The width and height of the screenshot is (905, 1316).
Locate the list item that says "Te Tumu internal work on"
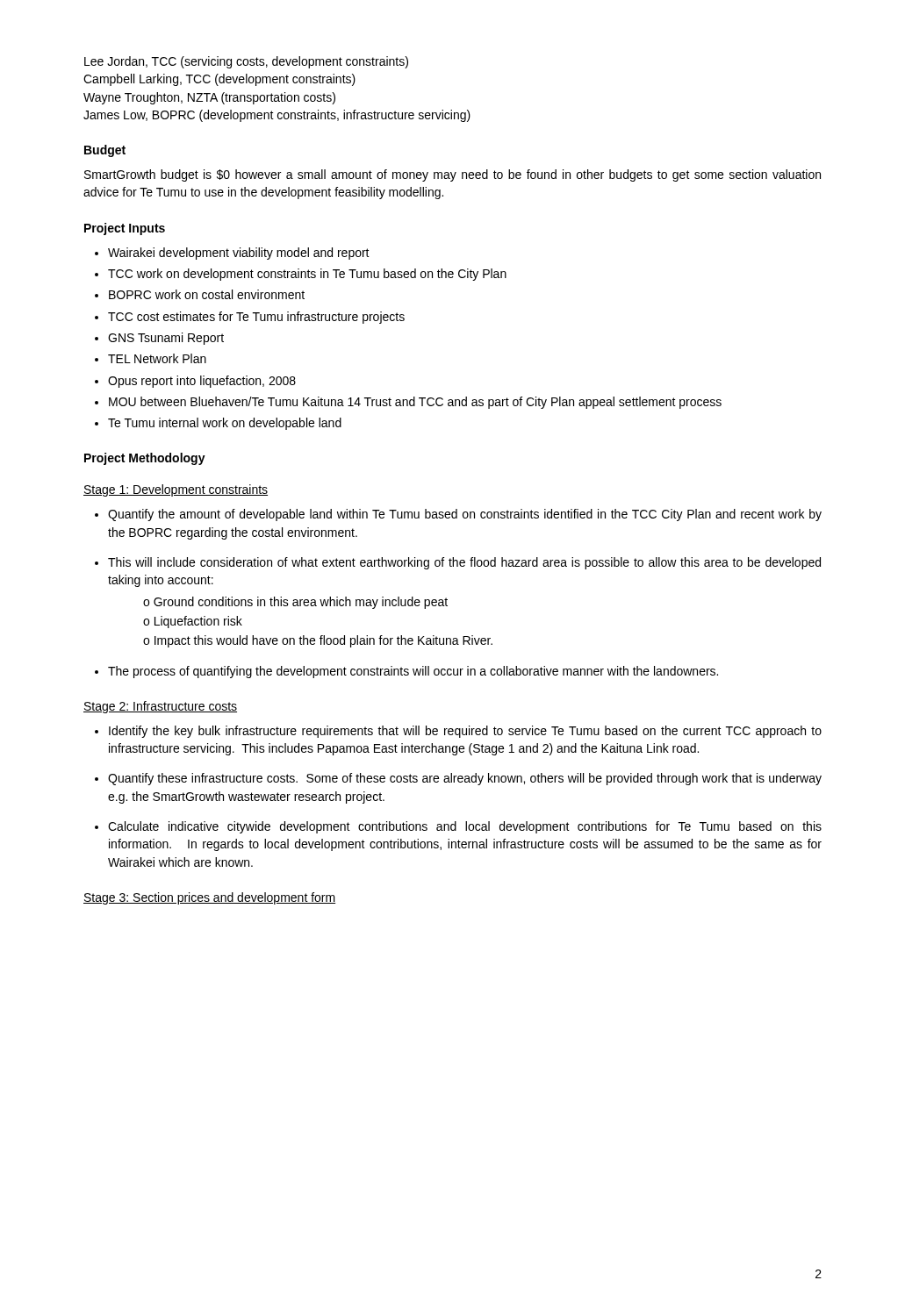click(225, 423)
